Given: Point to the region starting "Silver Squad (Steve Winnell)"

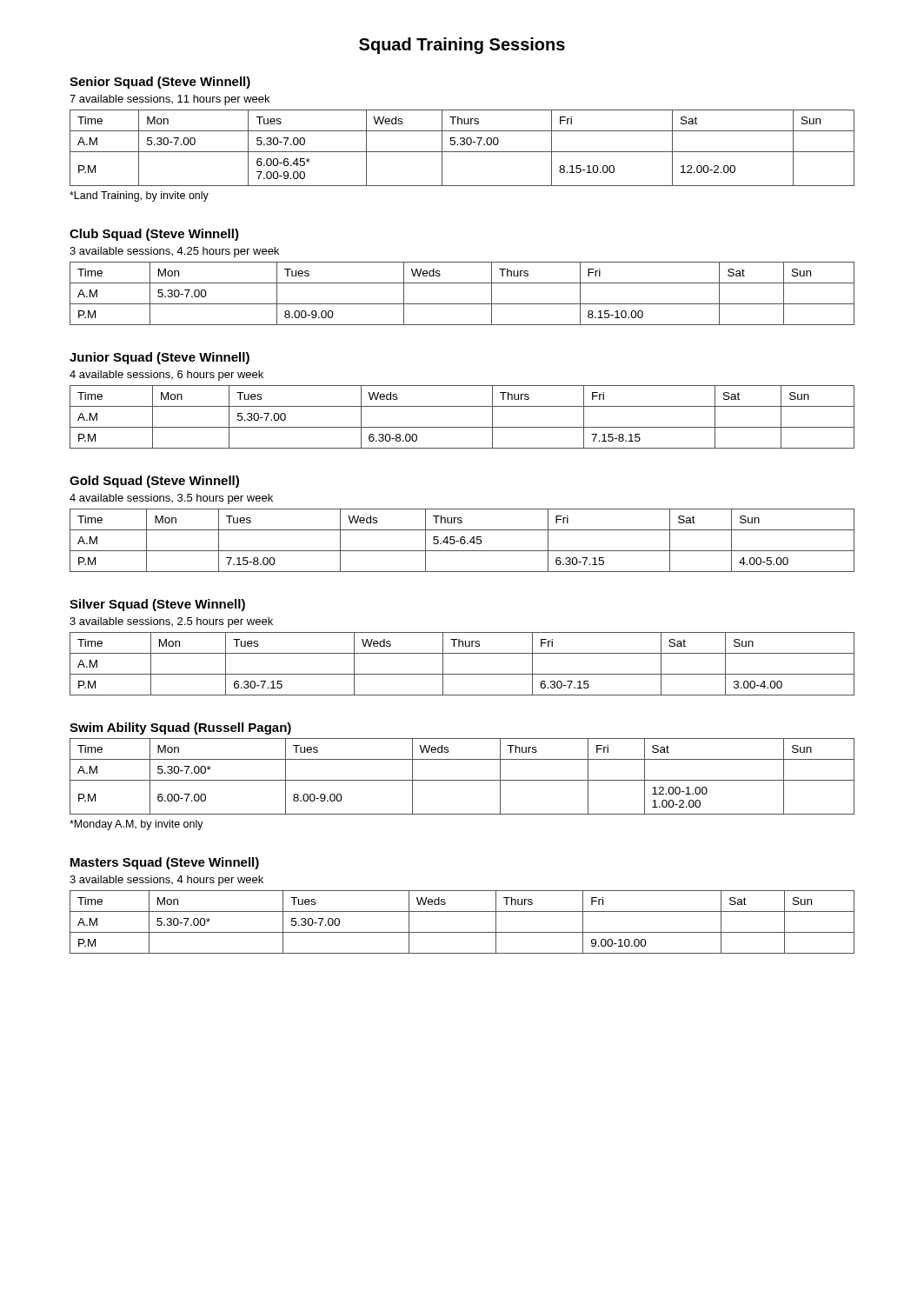Looking at the screenshot, I should tap(158, 604).
